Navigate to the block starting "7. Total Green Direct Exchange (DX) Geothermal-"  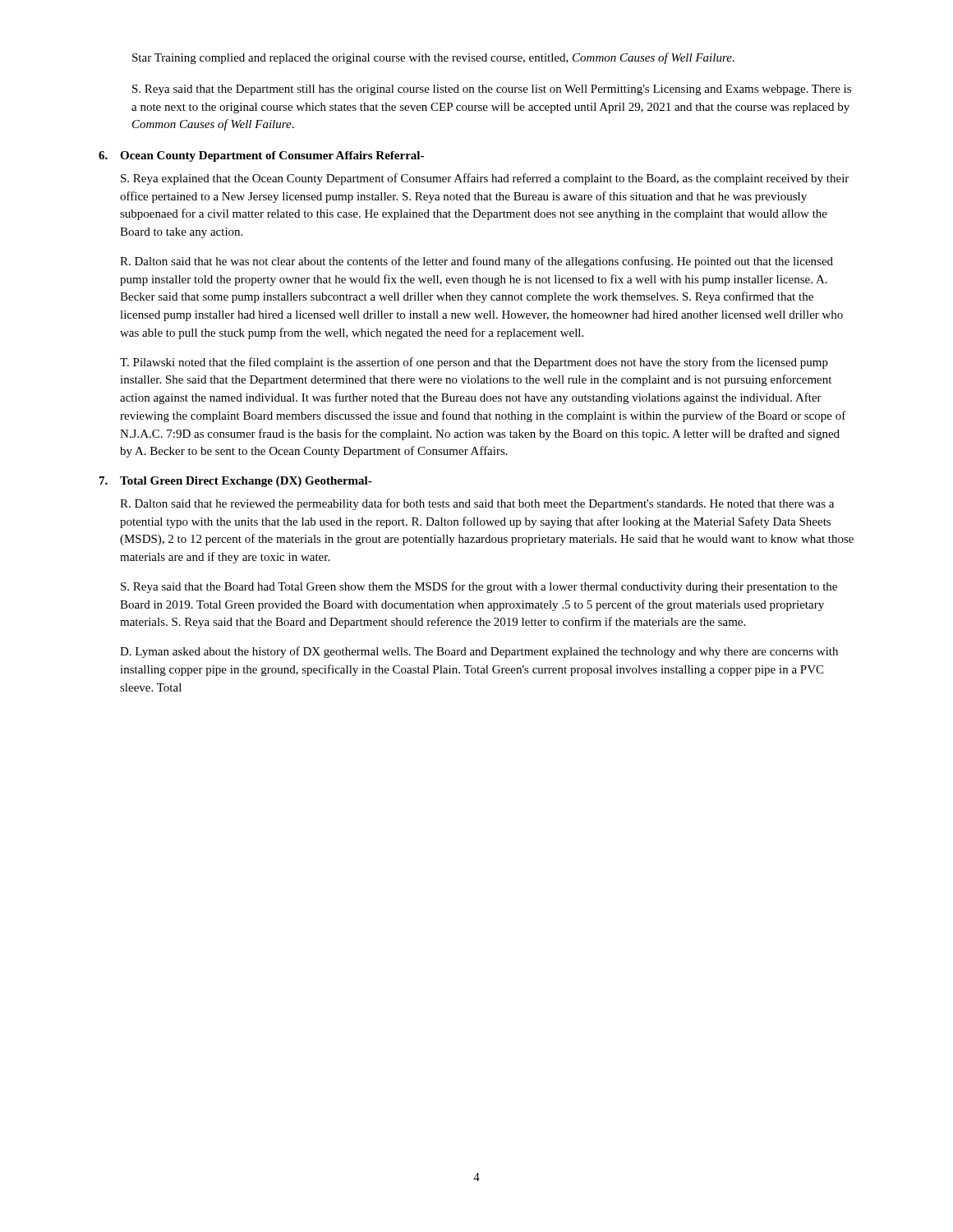point(235,481)
